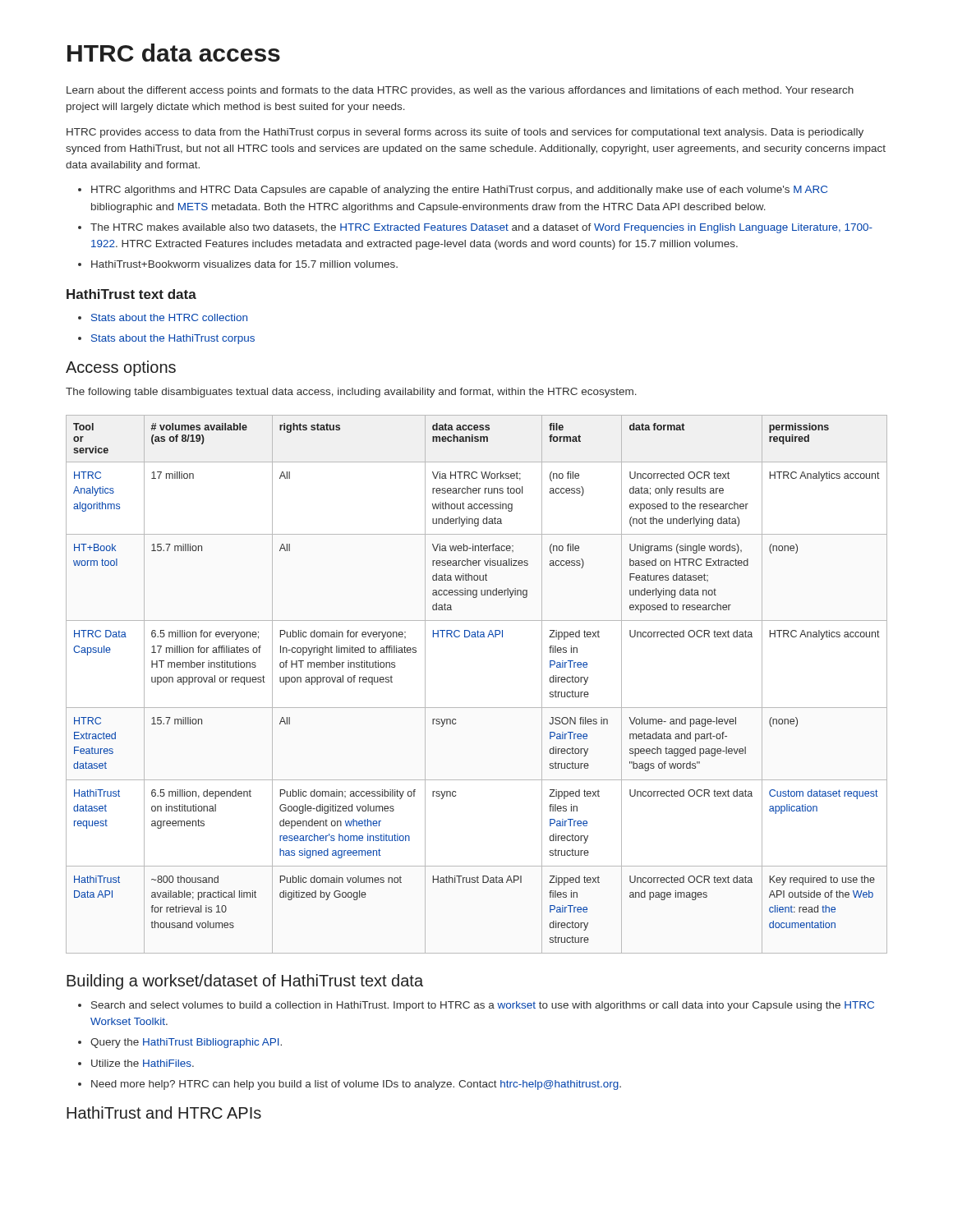
Task: Where does it say "Access options"?
Action: click(121, 368)
